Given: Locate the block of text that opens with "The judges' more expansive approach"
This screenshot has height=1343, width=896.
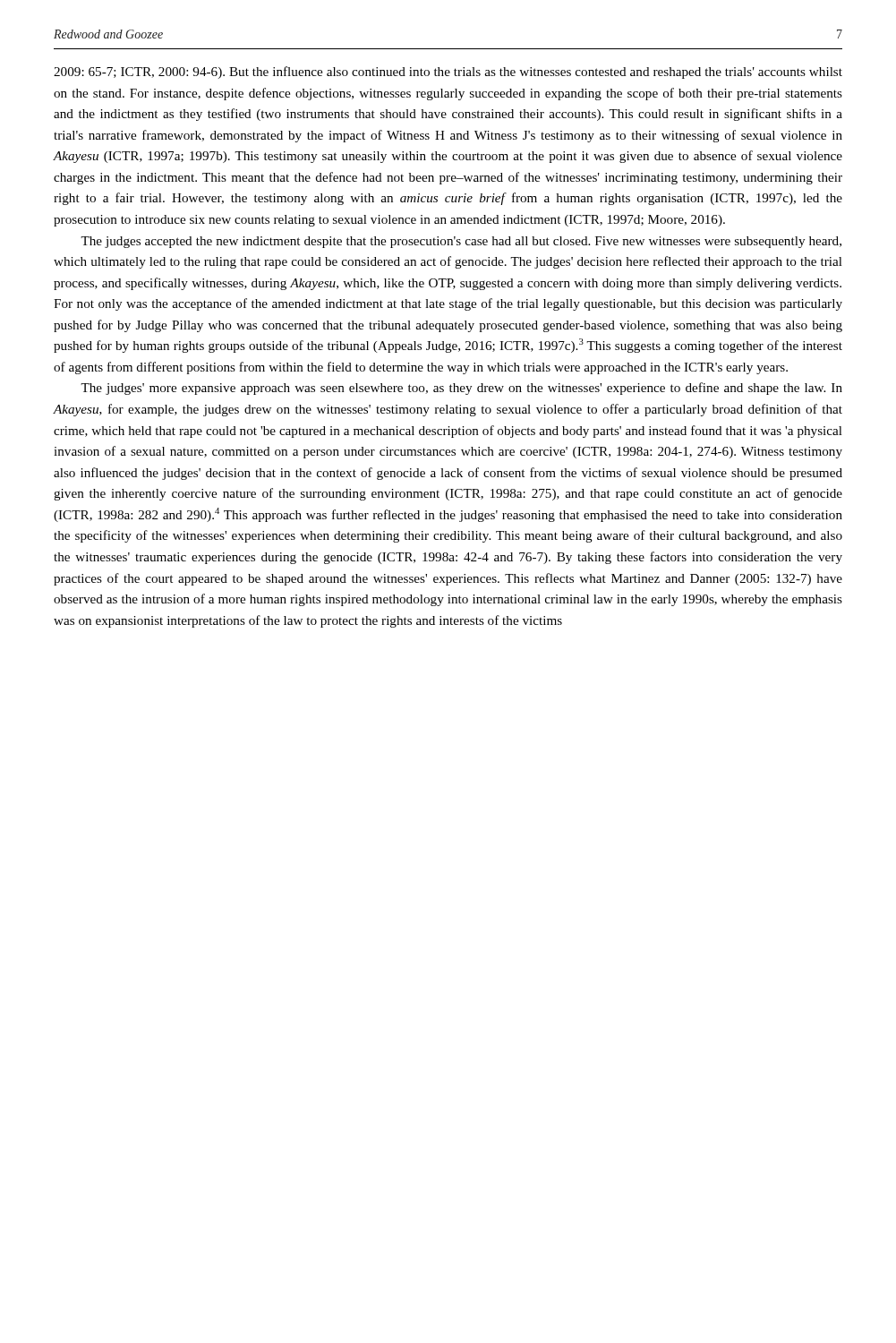Looking at the screenshot, I should point(448,504).
